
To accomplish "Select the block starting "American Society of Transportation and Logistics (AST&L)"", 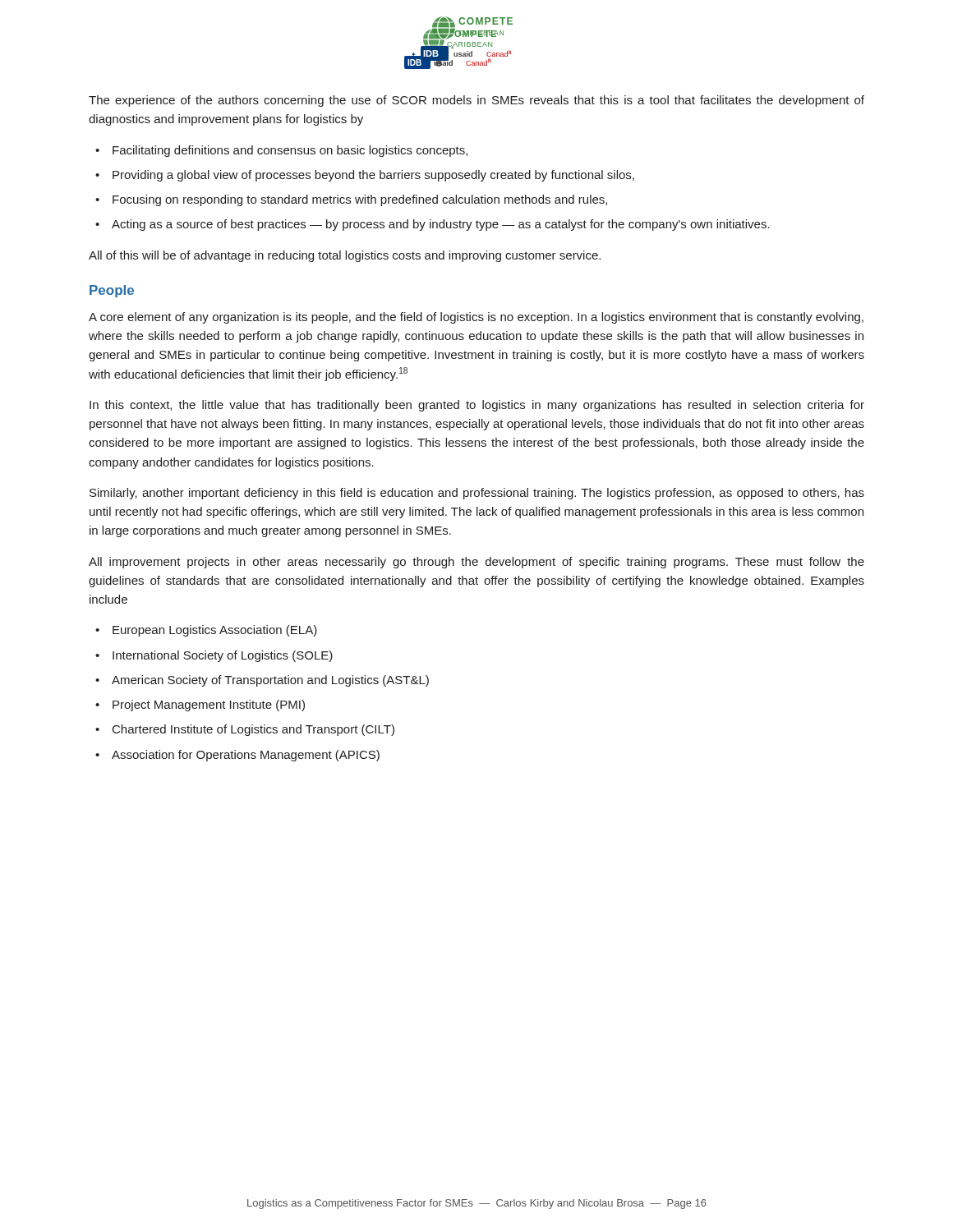I will pyautogui.click(x=271, y=679).
